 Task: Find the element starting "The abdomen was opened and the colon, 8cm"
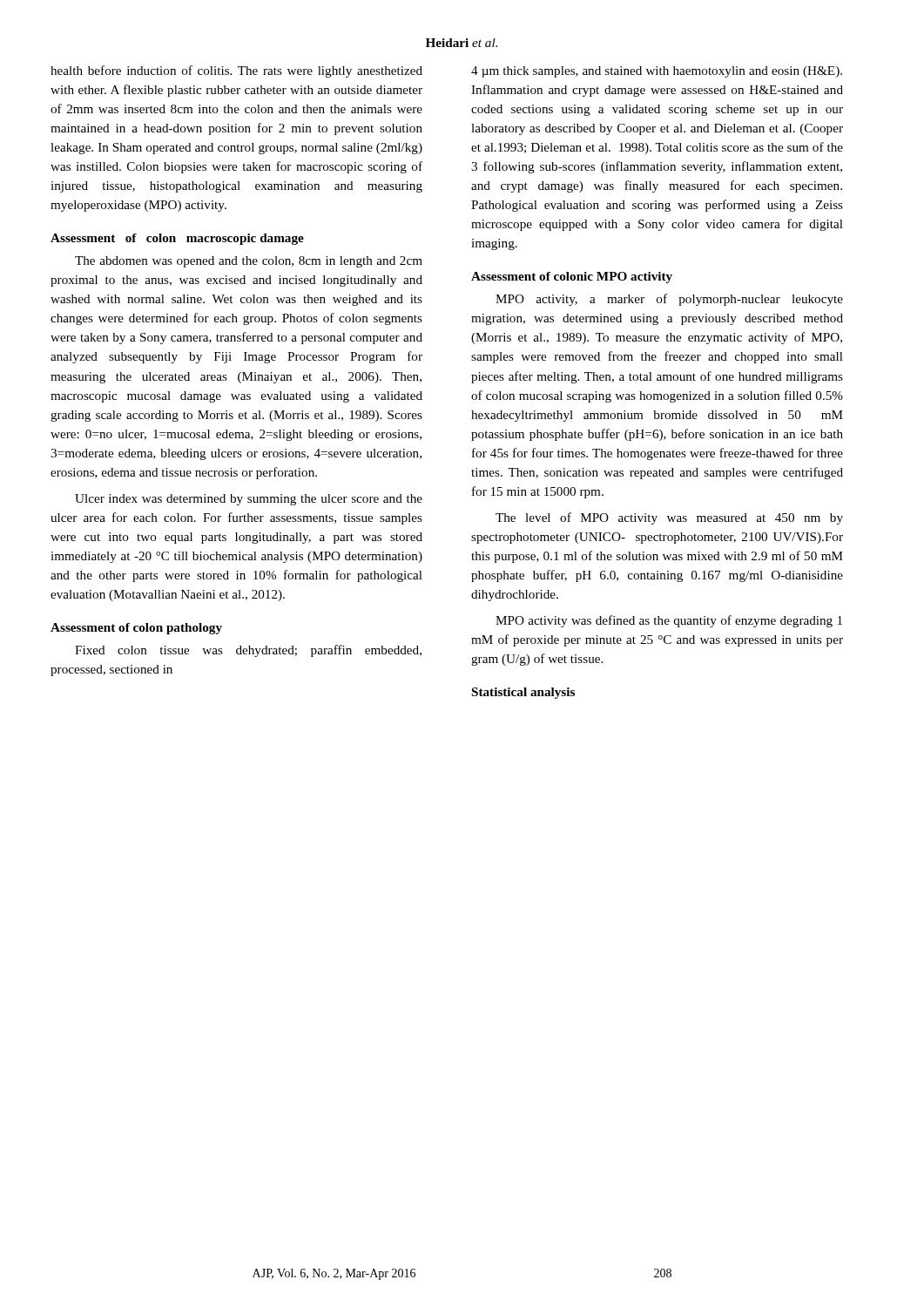(236, 366)
